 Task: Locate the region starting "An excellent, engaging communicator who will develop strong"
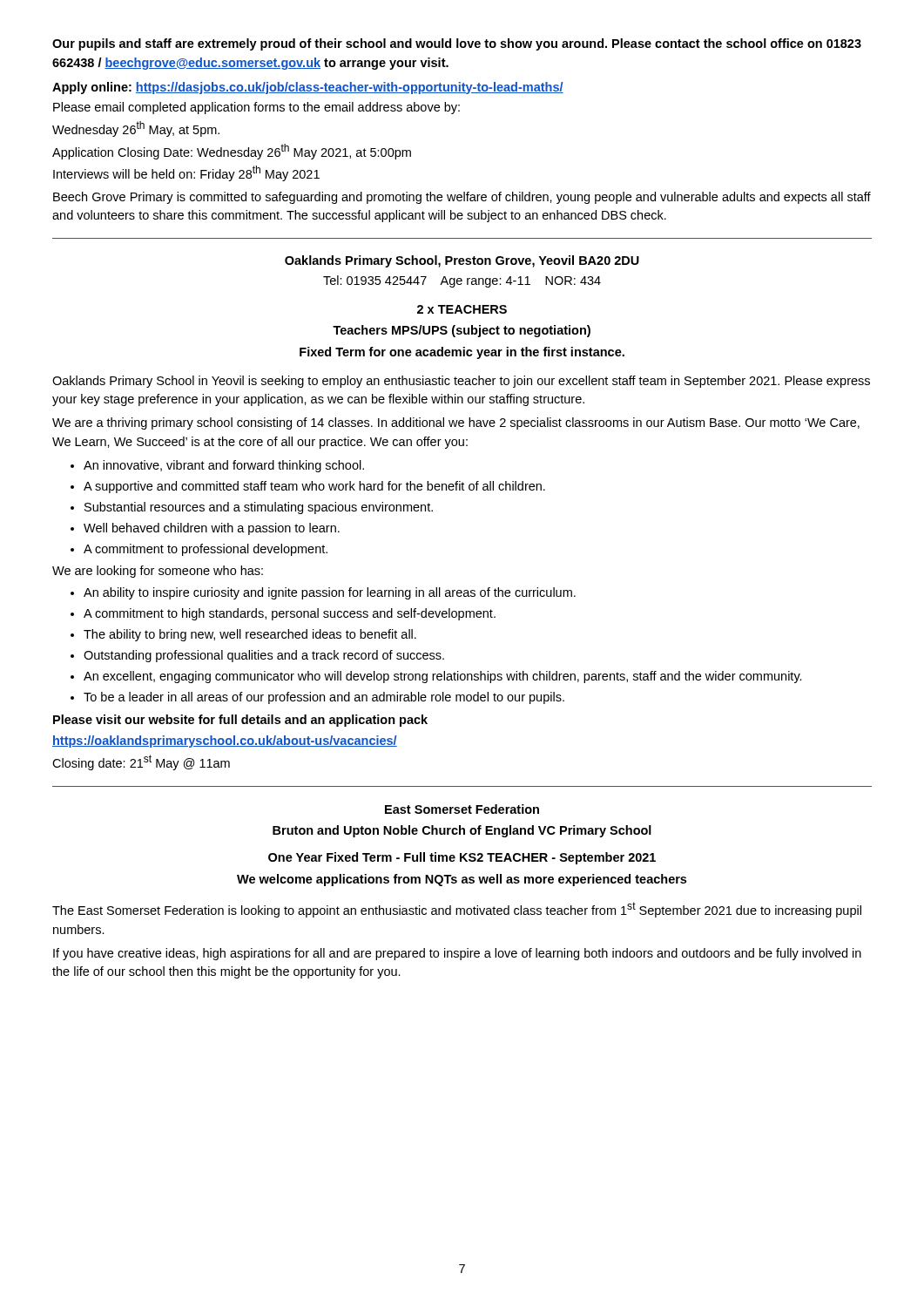point(443,677)
